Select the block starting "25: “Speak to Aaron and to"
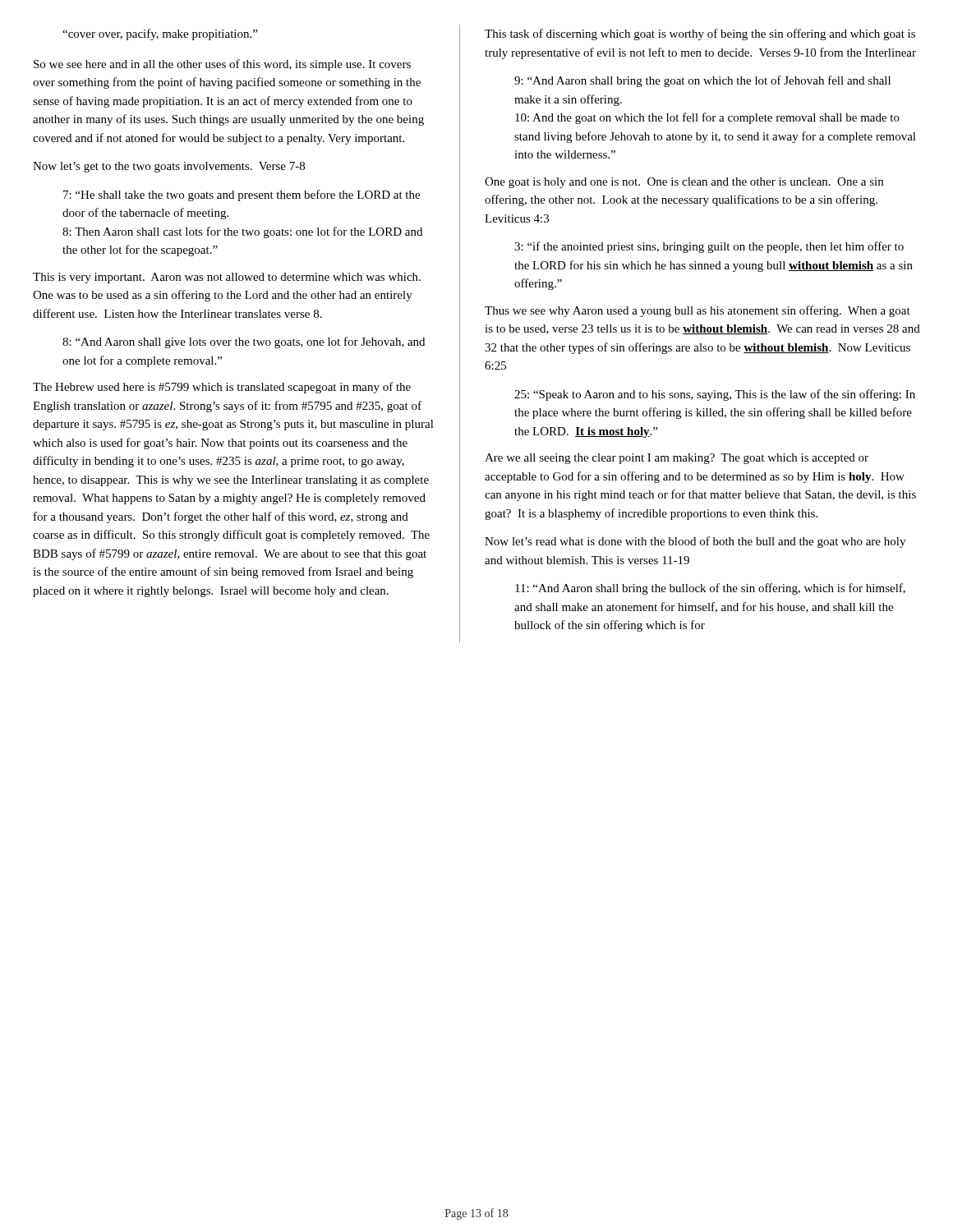The height and width of the screenshot is (1232, 953). (715, 412)
